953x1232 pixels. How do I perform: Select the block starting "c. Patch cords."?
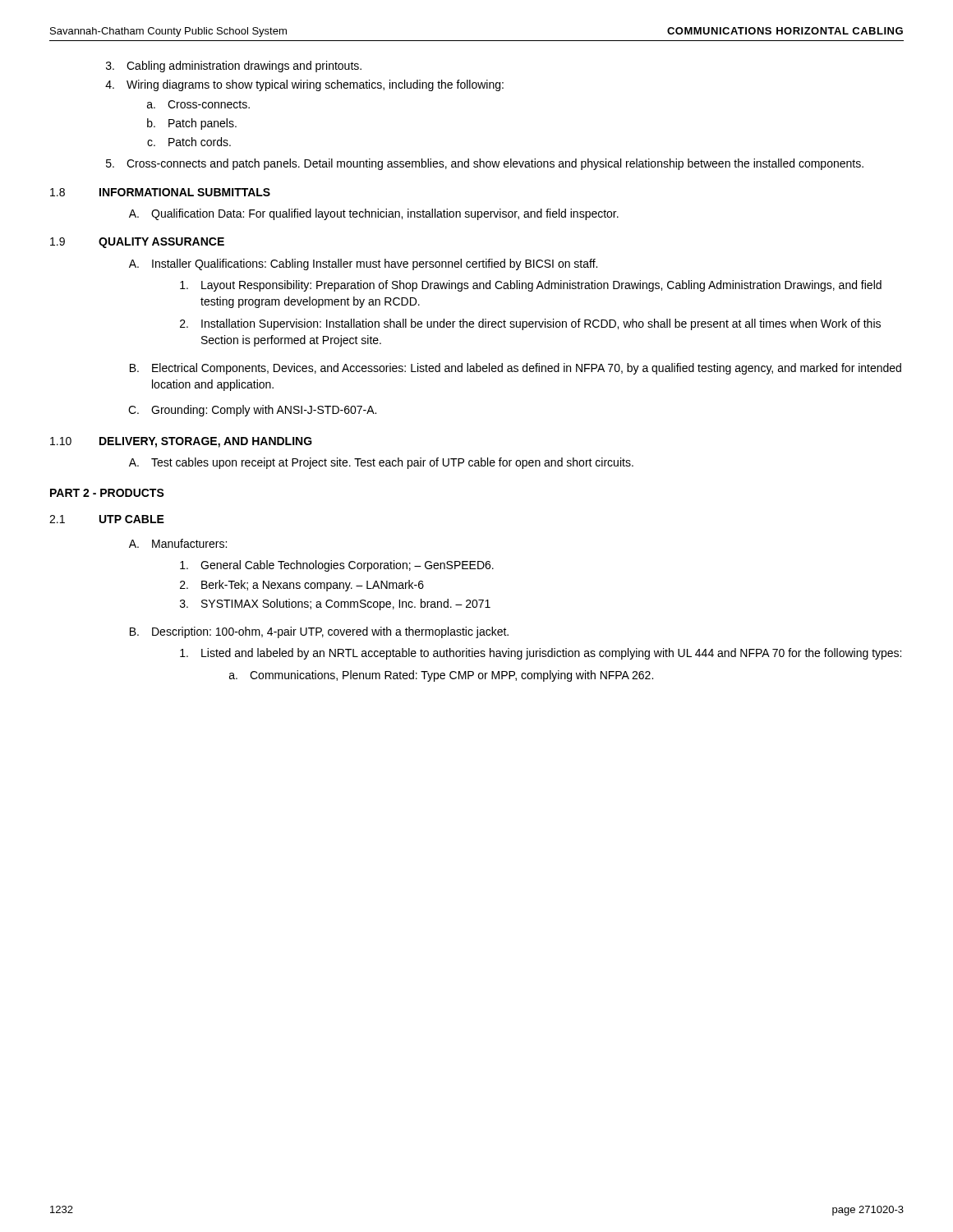[x=189, y=142]
